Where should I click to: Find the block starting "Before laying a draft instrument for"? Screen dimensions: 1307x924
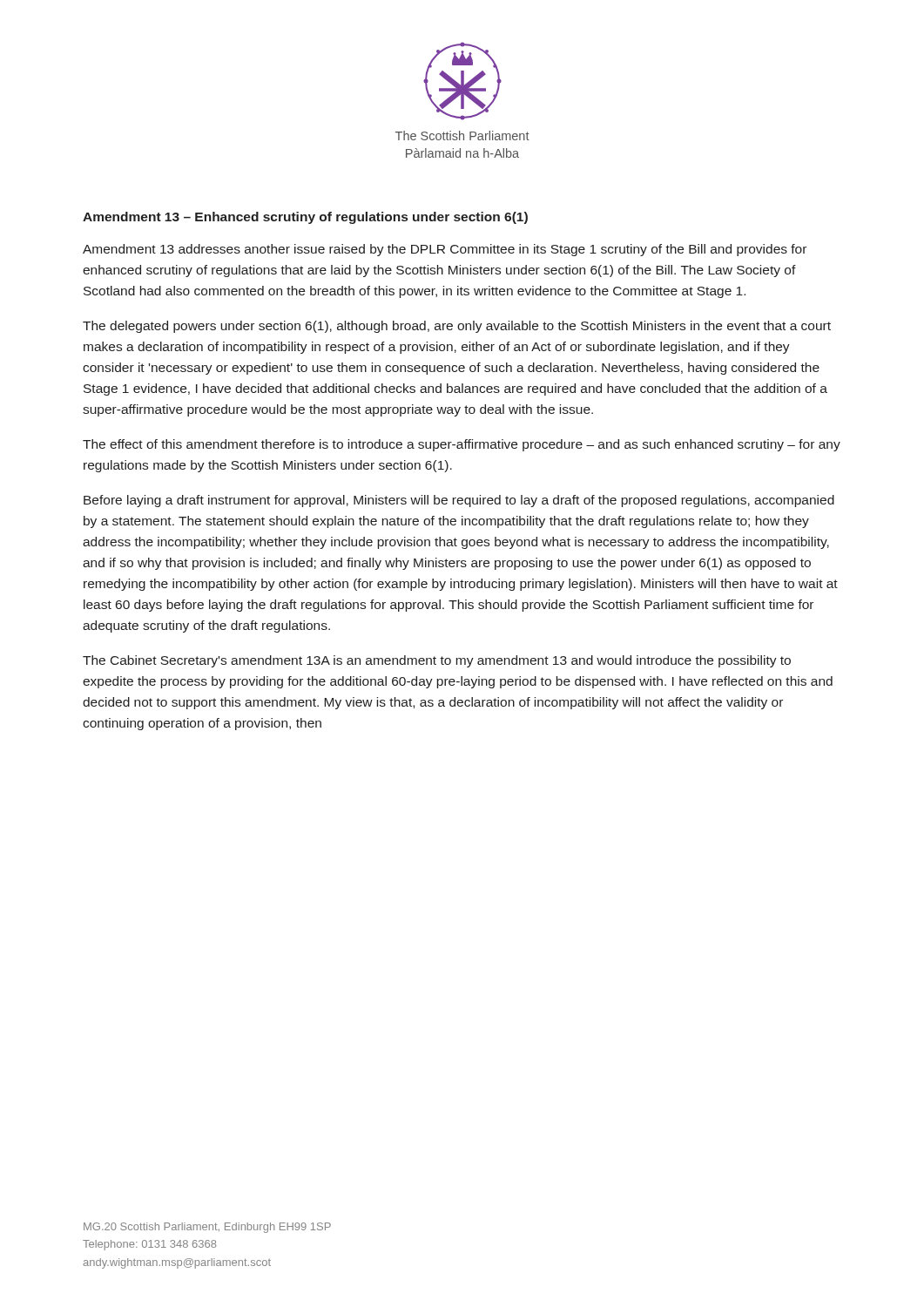[460, 563]
